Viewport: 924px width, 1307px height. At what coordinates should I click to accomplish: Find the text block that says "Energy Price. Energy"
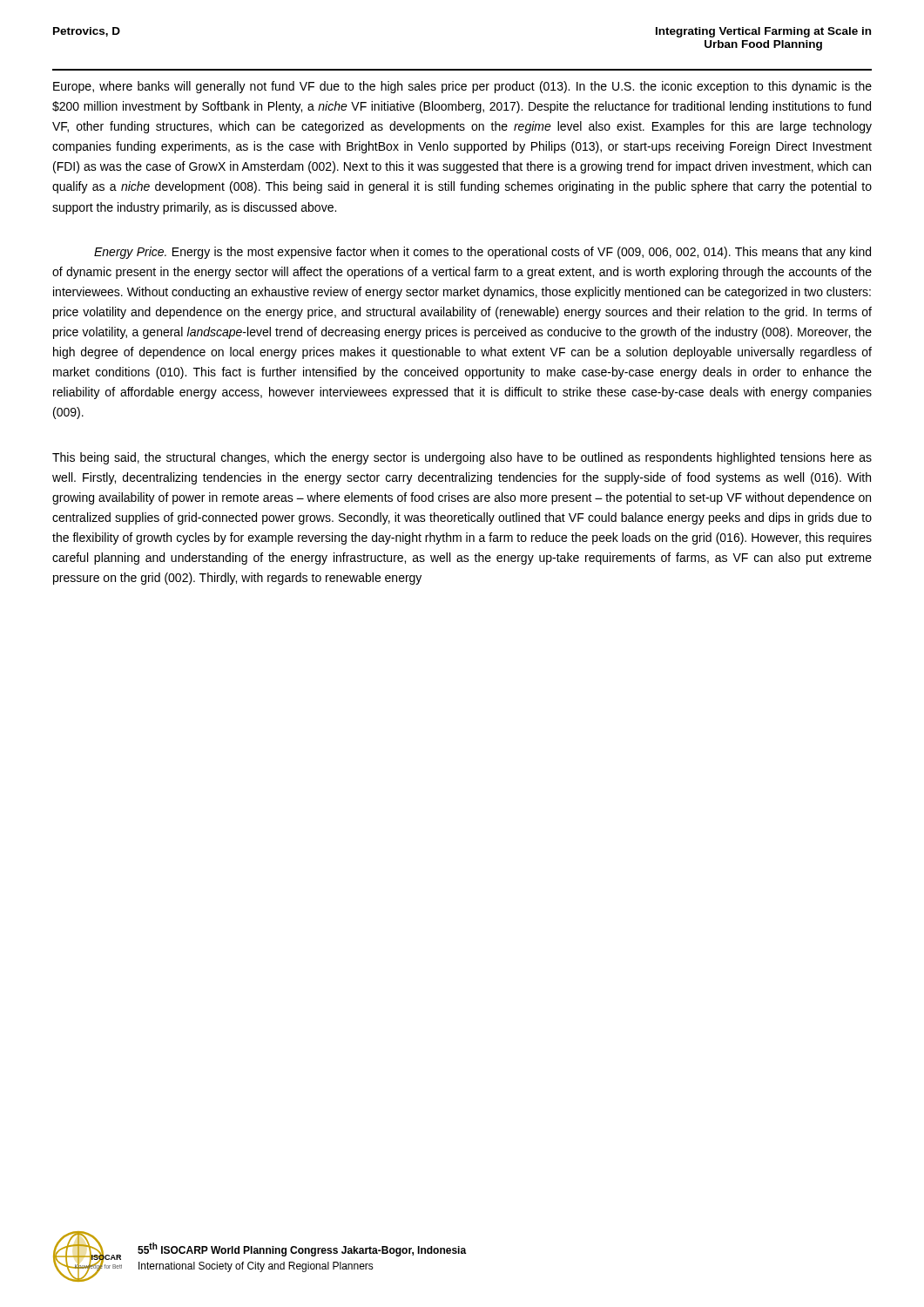(x=462, y=333)
